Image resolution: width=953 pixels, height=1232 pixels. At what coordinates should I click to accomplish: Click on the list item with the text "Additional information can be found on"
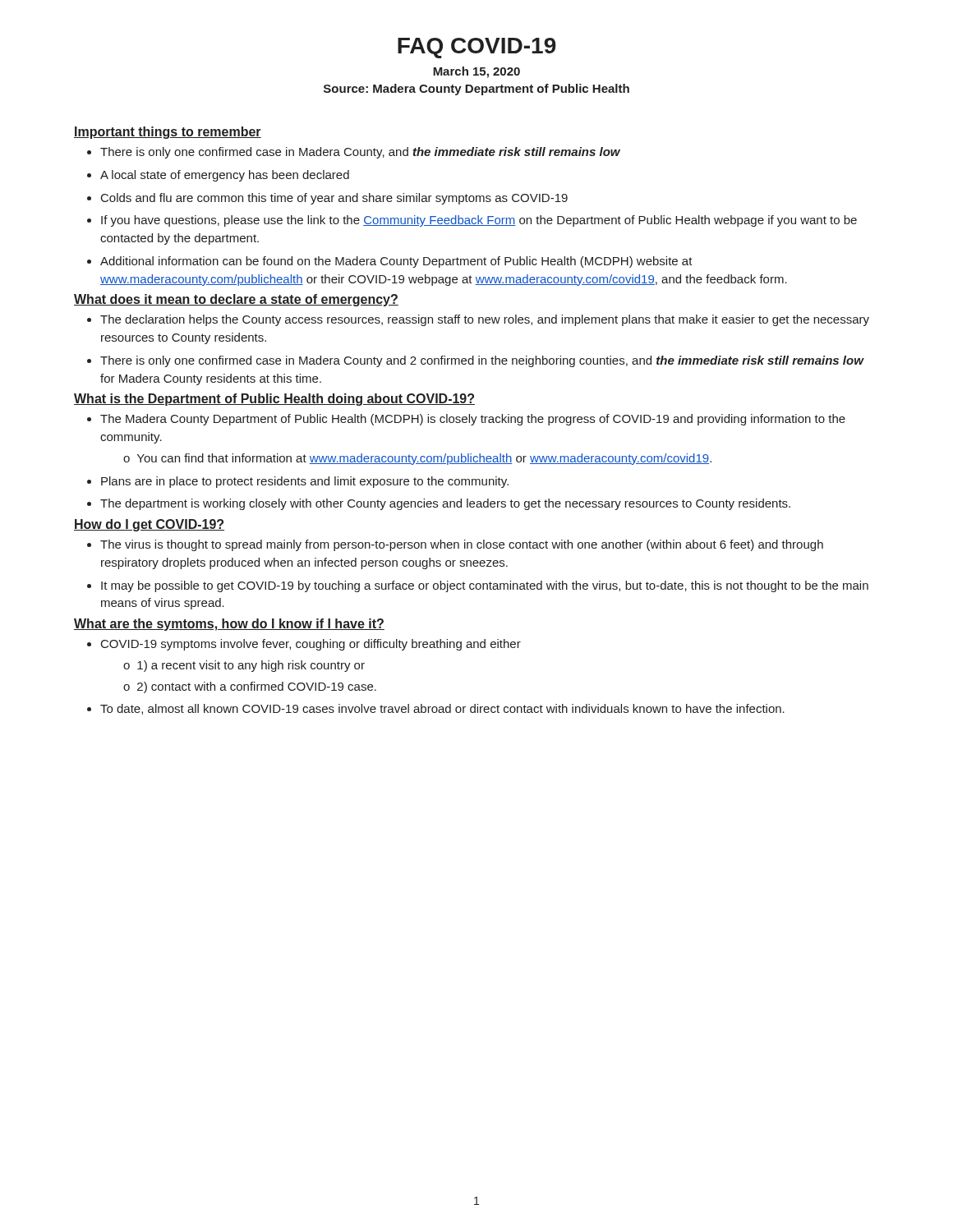click(444, 270)
